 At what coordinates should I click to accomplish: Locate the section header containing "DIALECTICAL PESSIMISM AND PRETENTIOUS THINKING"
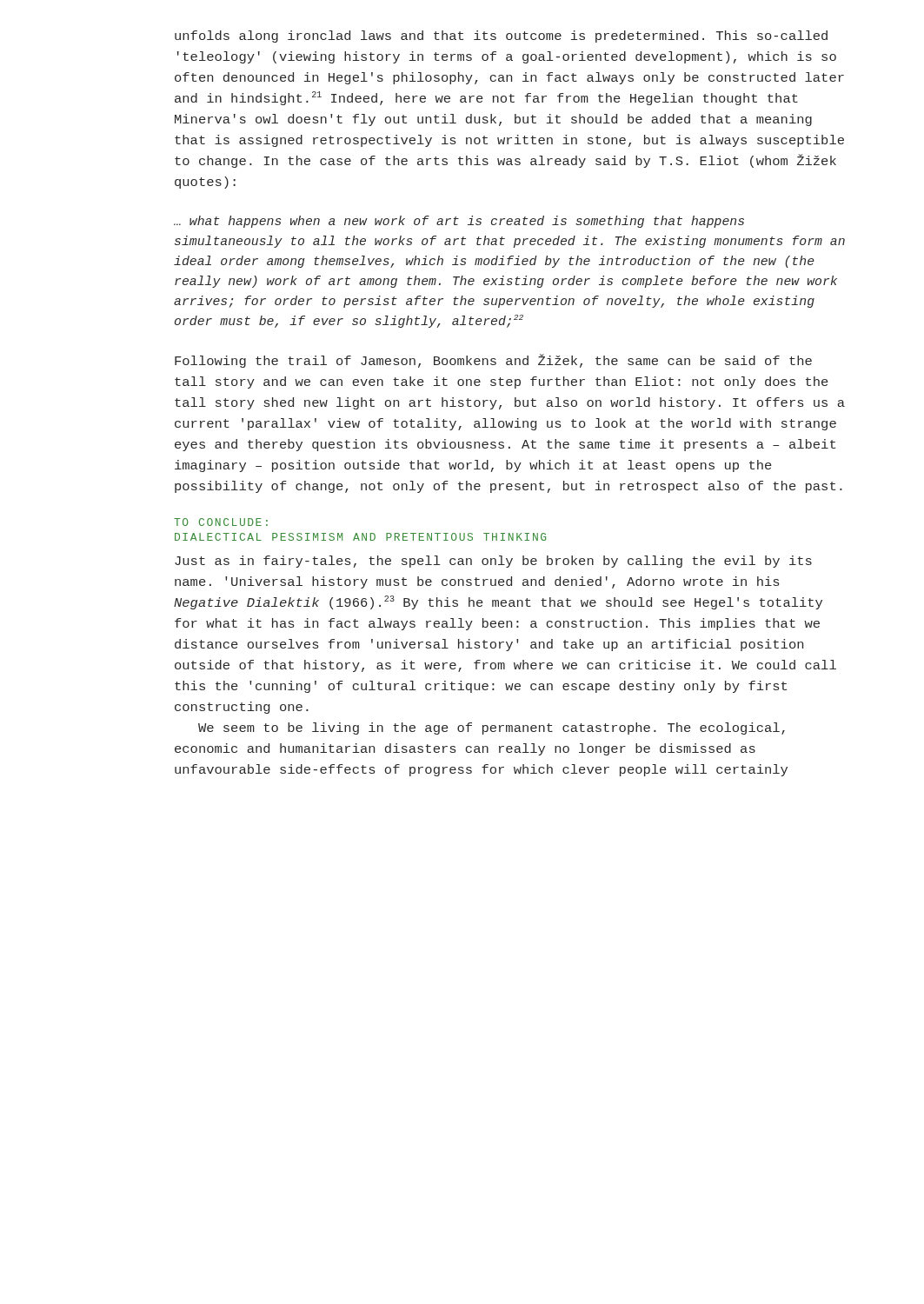[x=361, y=538]
